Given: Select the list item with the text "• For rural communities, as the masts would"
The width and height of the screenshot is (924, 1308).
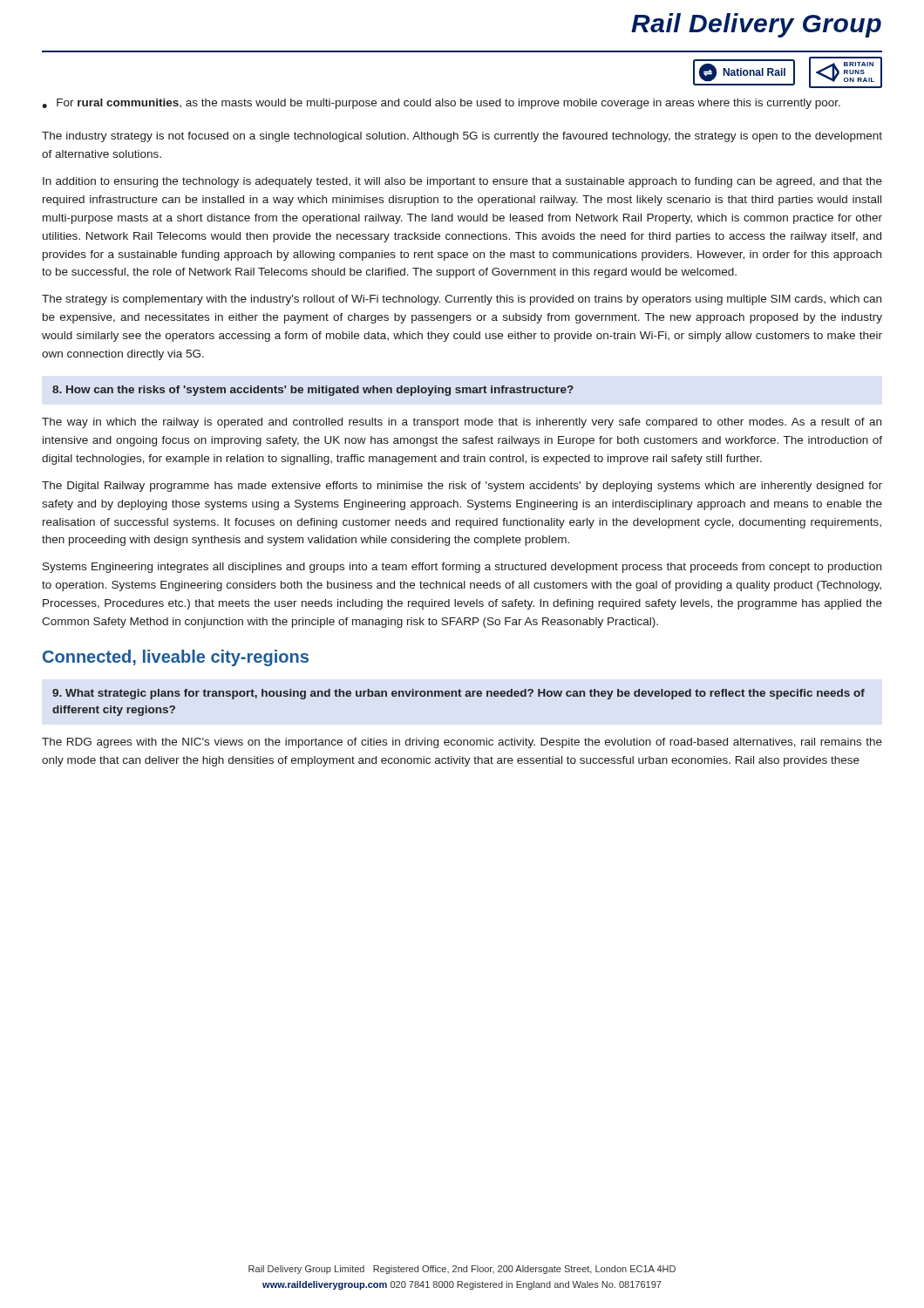Looking at the screenshot, I should [x=441, y=106].
